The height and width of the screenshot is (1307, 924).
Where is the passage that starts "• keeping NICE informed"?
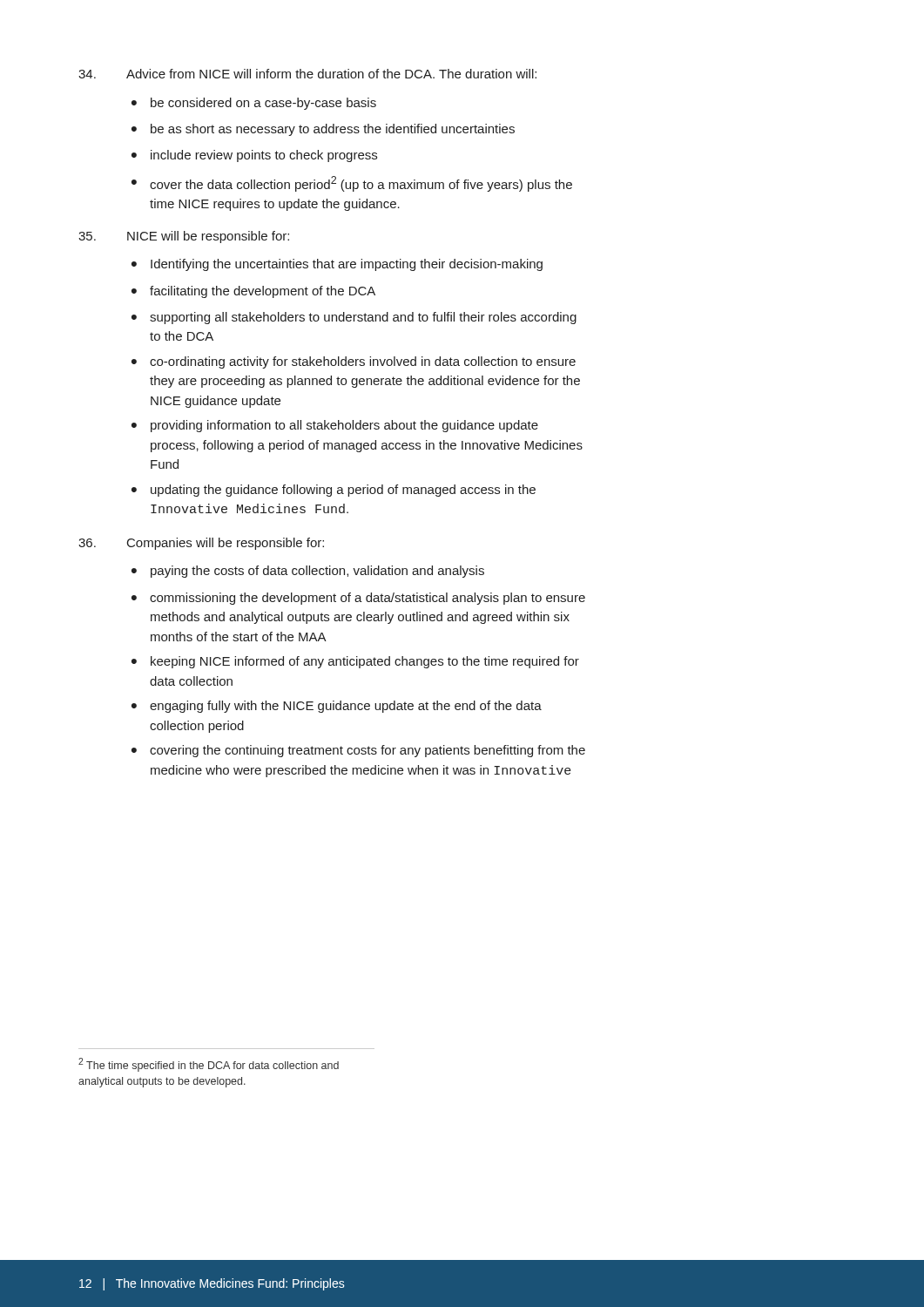pyautogui.click(x=355, y=672)
